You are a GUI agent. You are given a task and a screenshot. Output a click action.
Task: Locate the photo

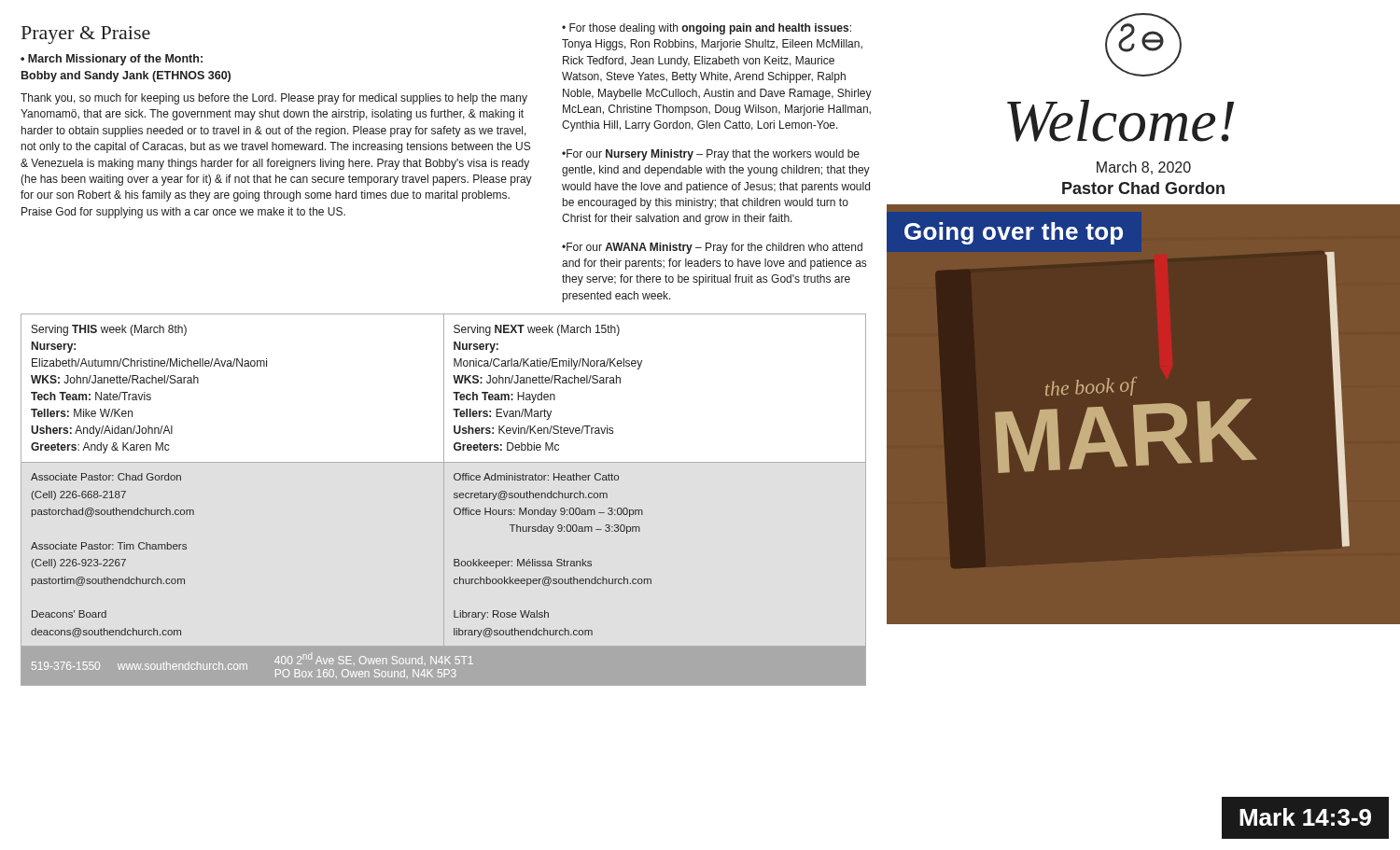[x=1143, y=527]
